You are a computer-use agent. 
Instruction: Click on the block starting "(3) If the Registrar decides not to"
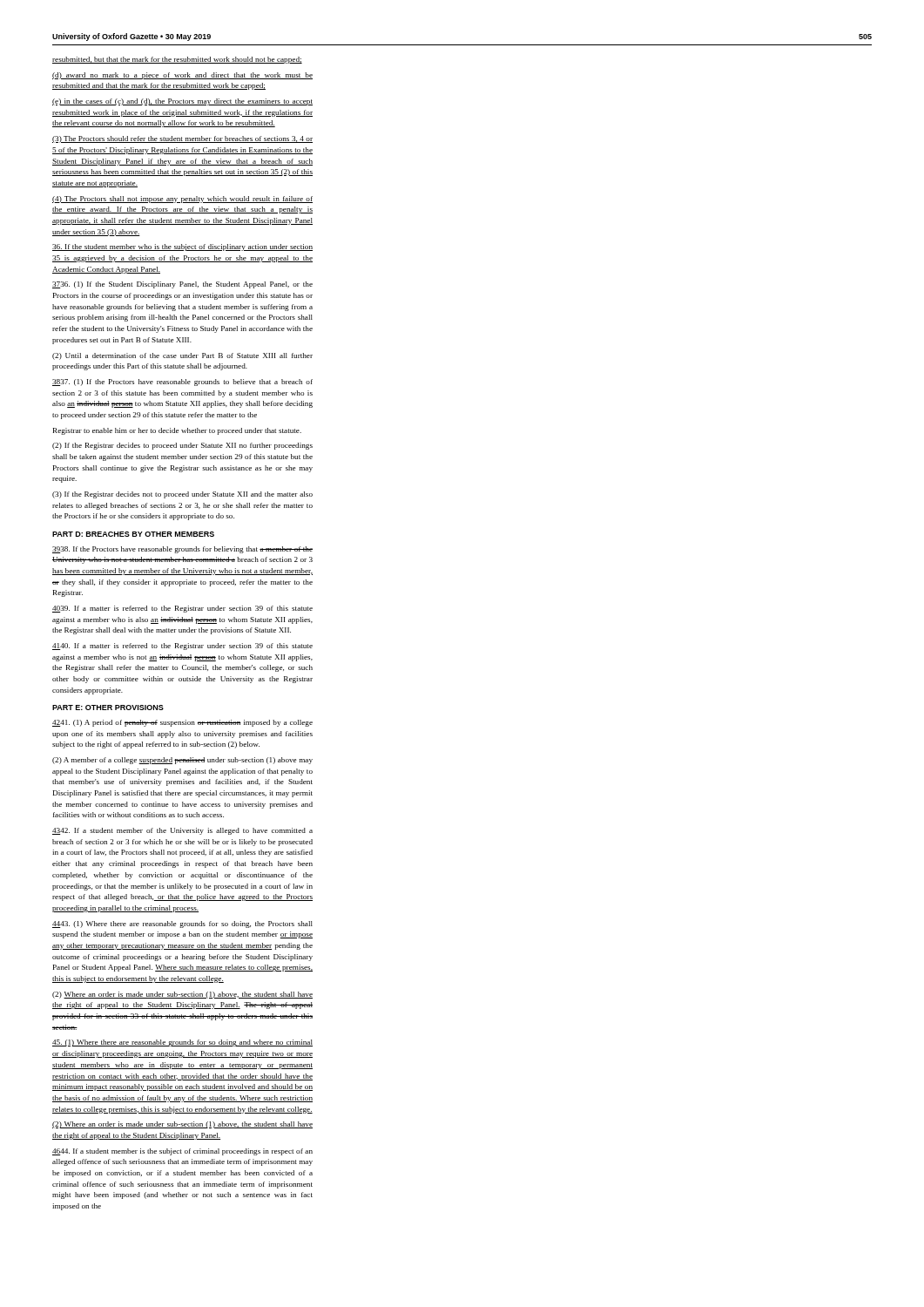pos(182,505)
